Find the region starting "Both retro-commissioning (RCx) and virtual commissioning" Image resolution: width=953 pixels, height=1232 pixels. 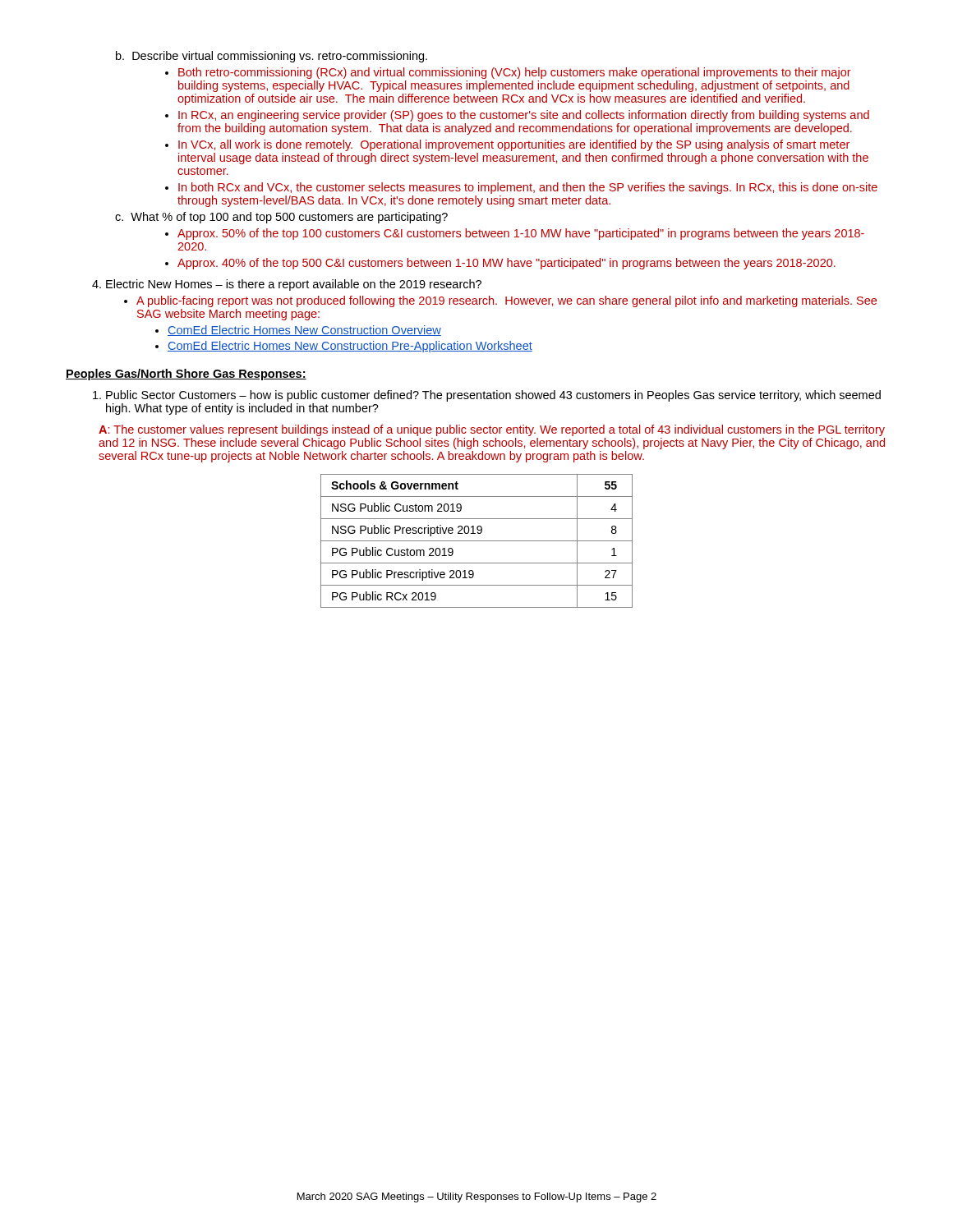click(x=514, y=85)
